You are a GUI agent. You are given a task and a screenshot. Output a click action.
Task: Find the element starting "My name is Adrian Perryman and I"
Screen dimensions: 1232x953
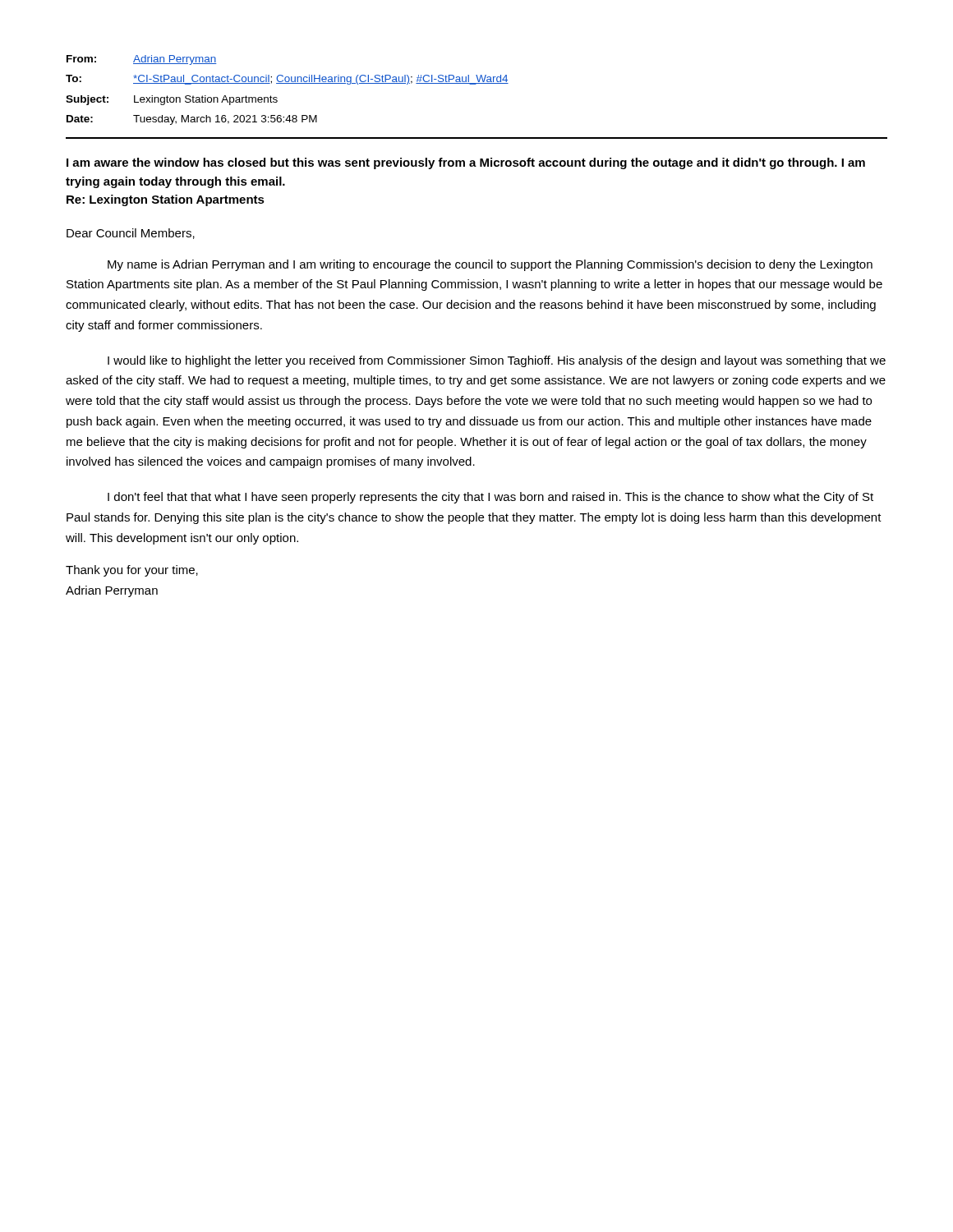pyautogui.click(x=476, y=295)
